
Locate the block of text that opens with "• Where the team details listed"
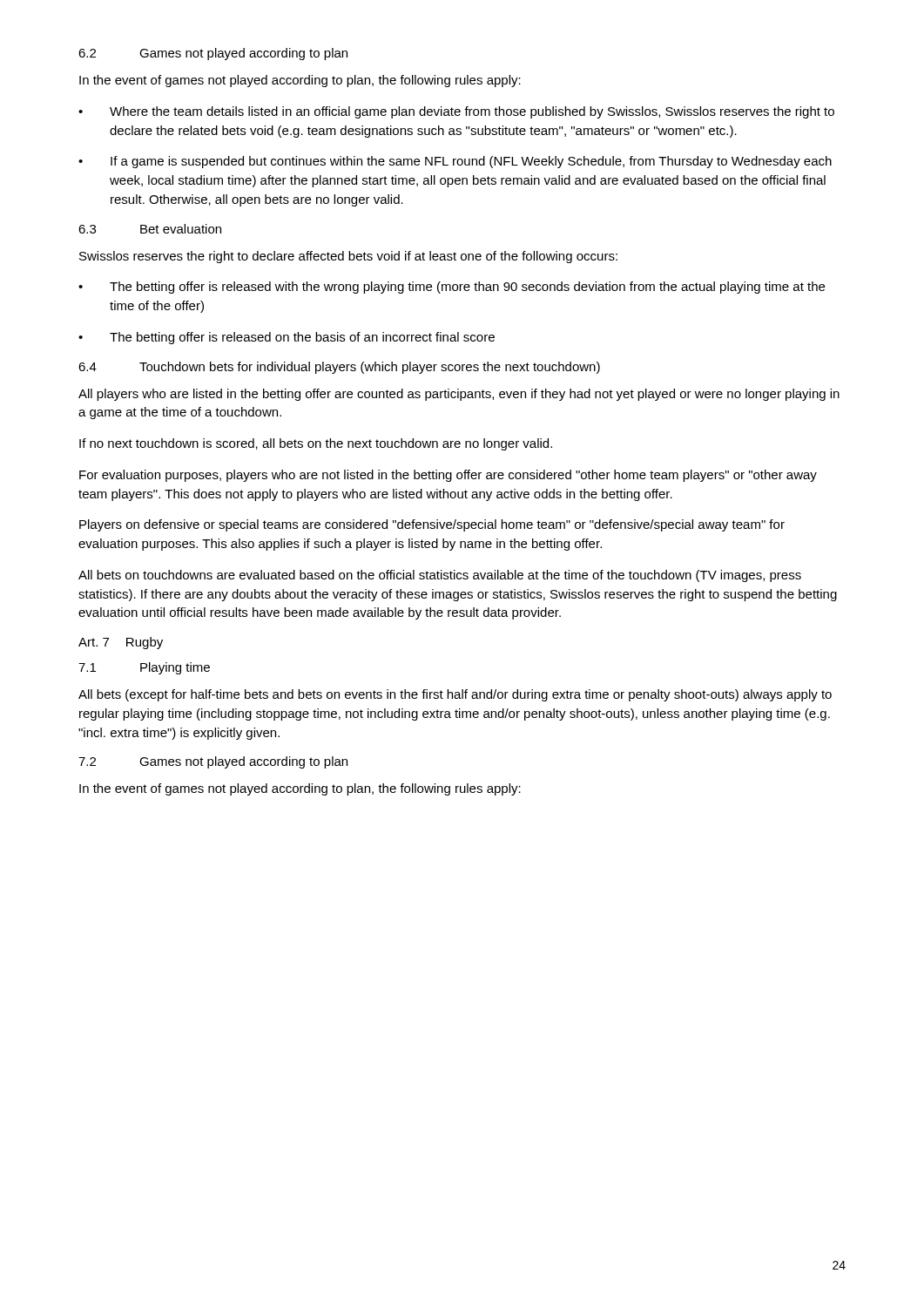(462, 121)
